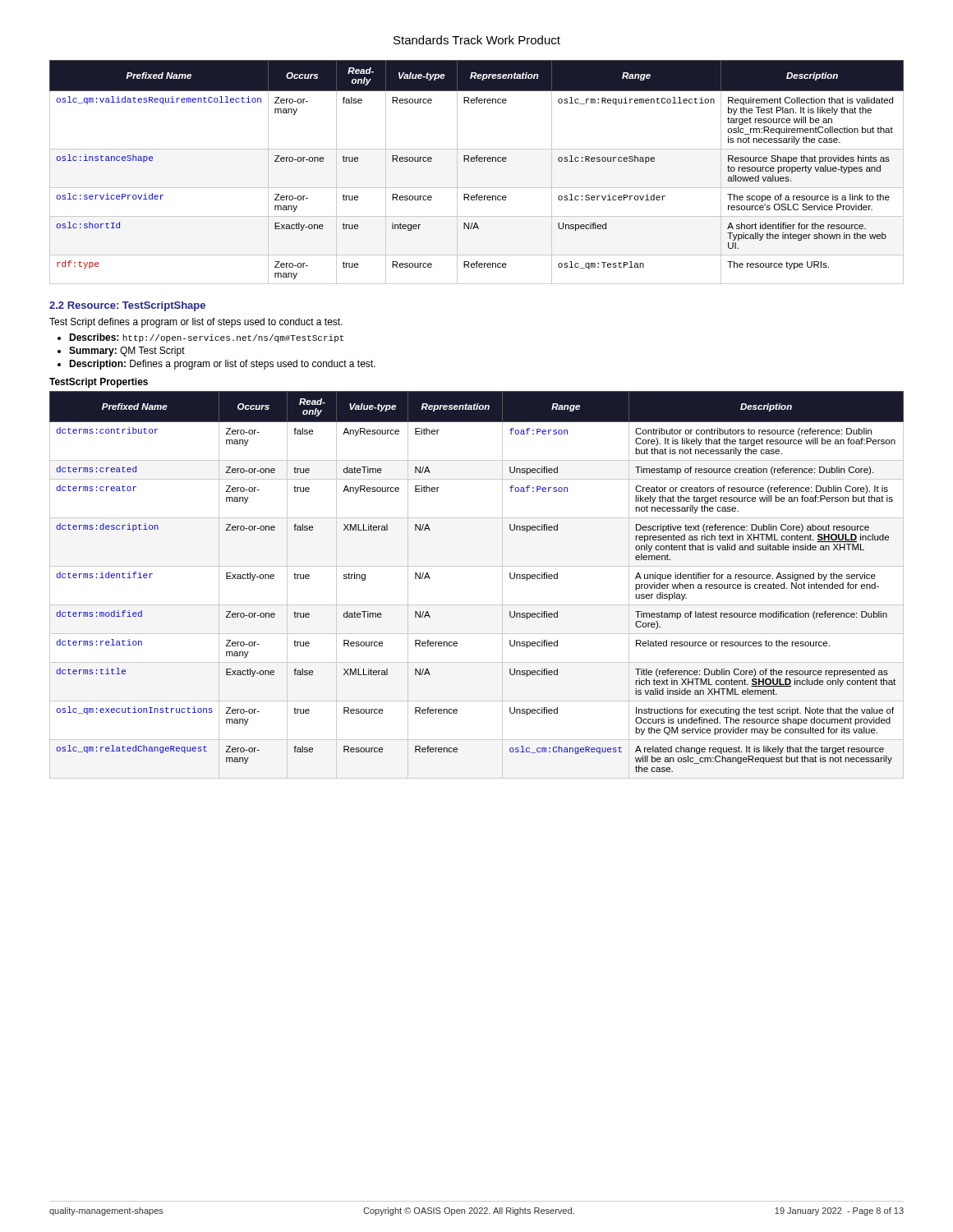Select the text block with the text "Test Script defines a program or"

coord(196,322)
